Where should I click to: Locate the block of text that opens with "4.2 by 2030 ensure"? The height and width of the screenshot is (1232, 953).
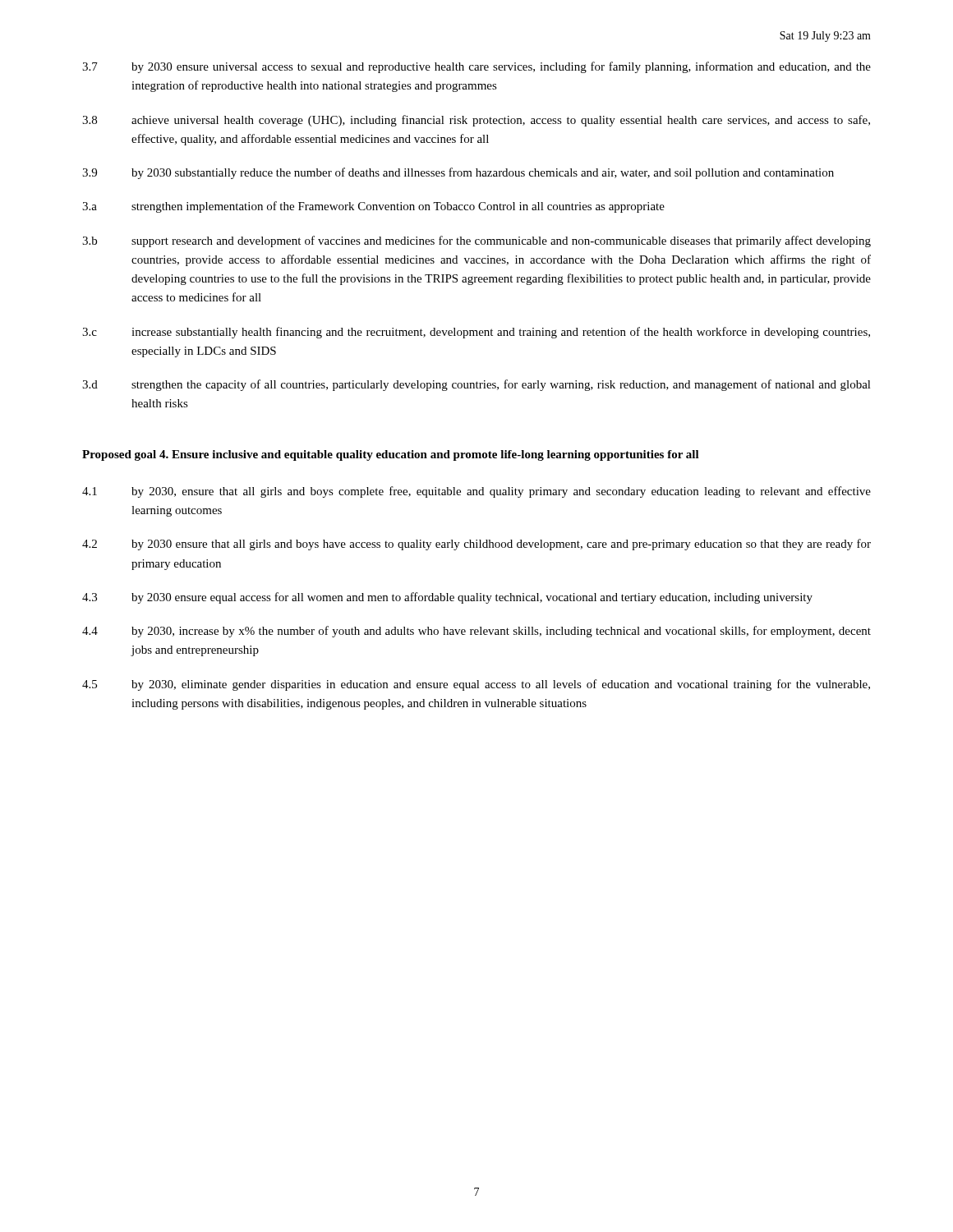[476, 554]
